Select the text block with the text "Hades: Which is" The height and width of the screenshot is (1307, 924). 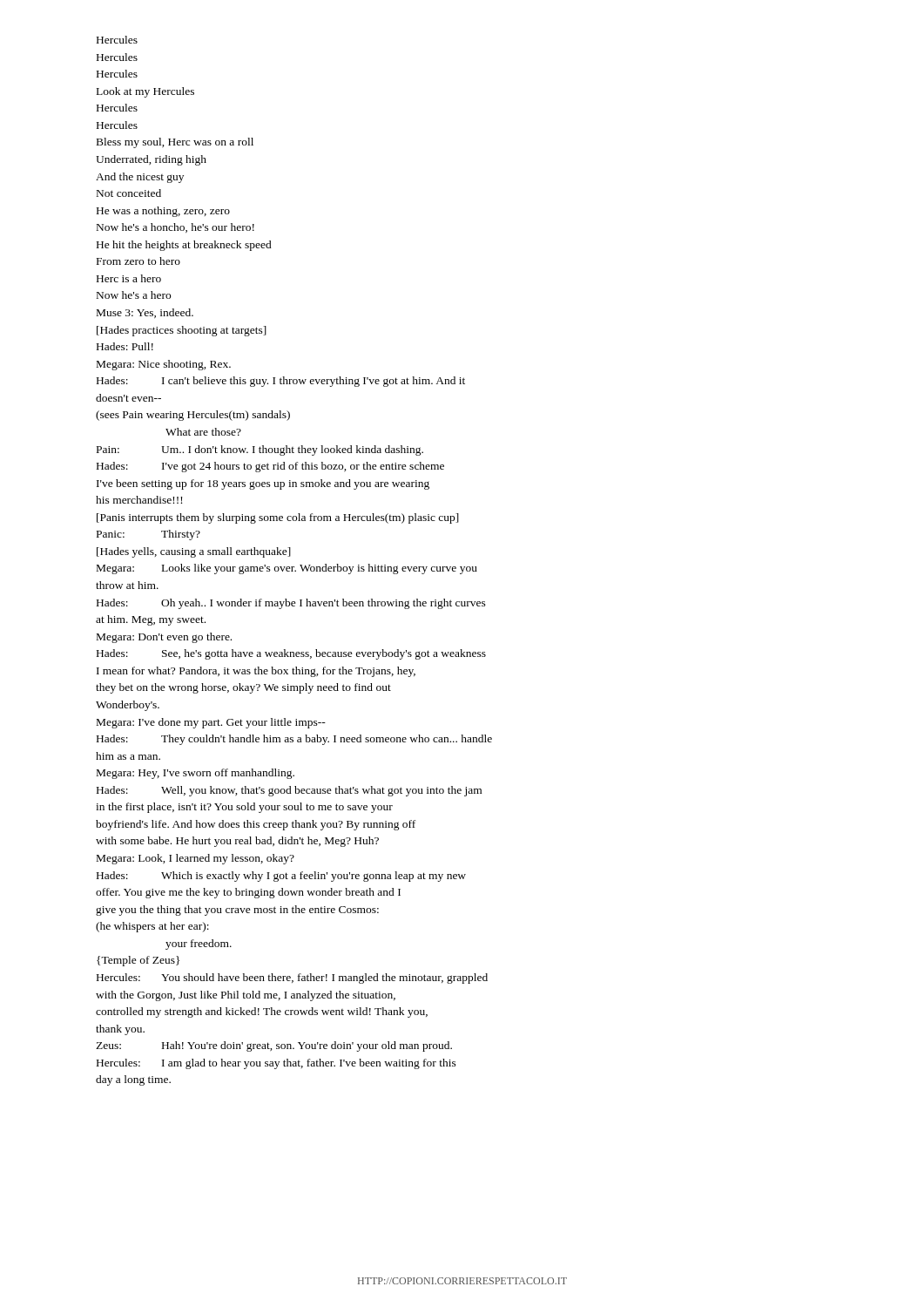(x=281, y=877)
